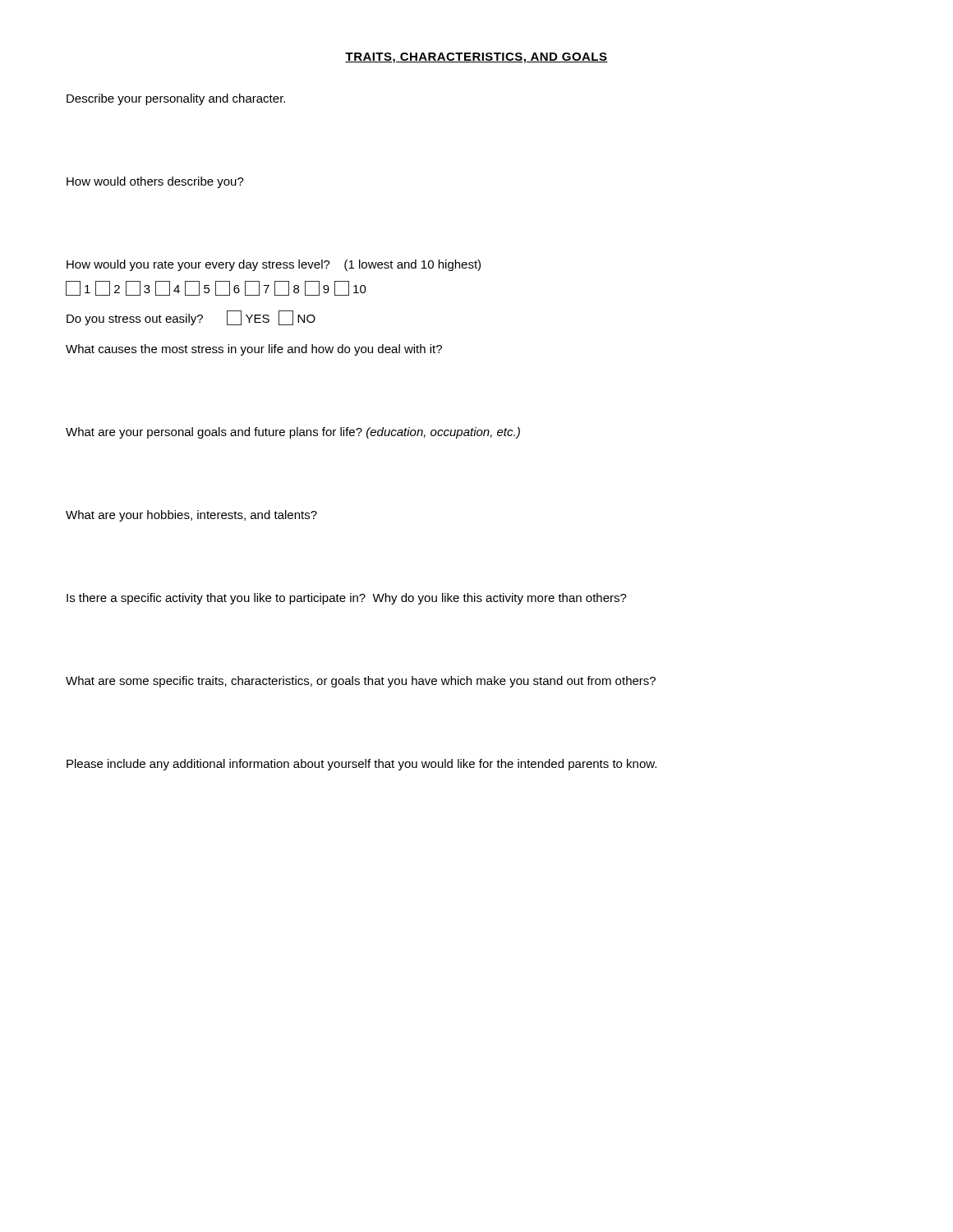Click on the region starting "Is there a specific activity that you"
This screenshot has height=1232, width=953.
pos(346,598)
